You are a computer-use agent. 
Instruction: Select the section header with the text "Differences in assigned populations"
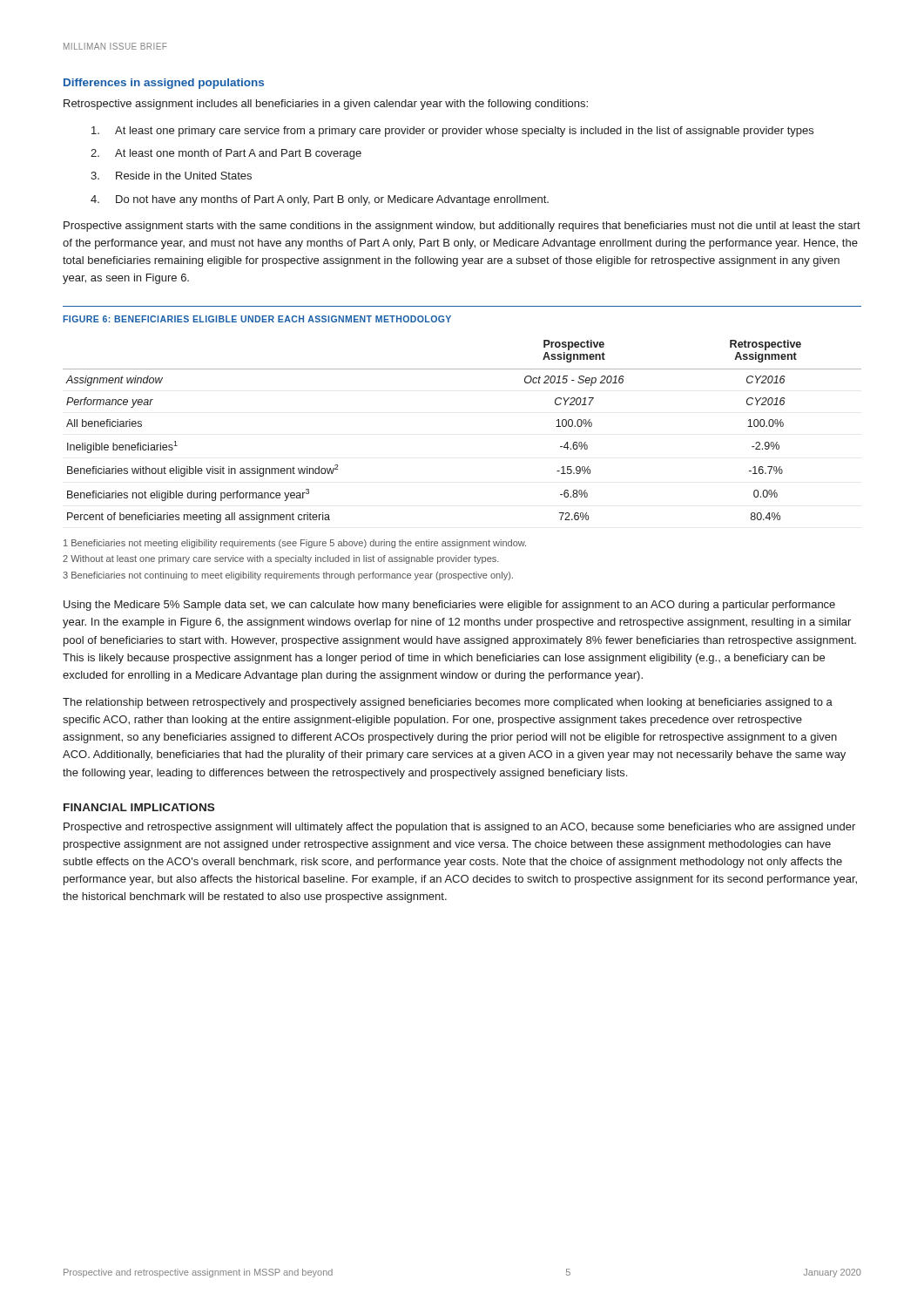(164, 82)
